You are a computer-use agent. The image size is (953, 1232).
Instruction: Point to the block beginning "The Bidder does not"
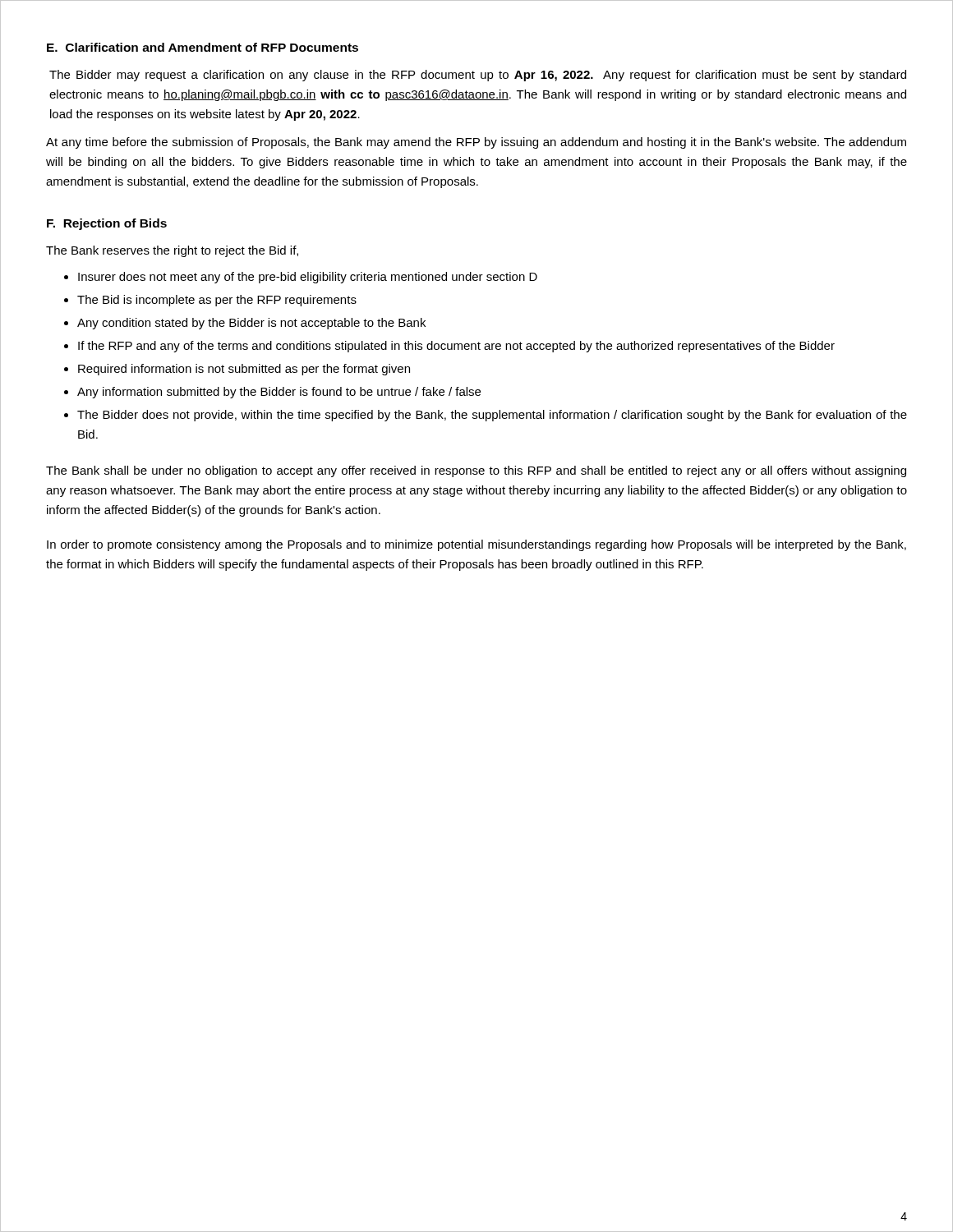[492, 424]
